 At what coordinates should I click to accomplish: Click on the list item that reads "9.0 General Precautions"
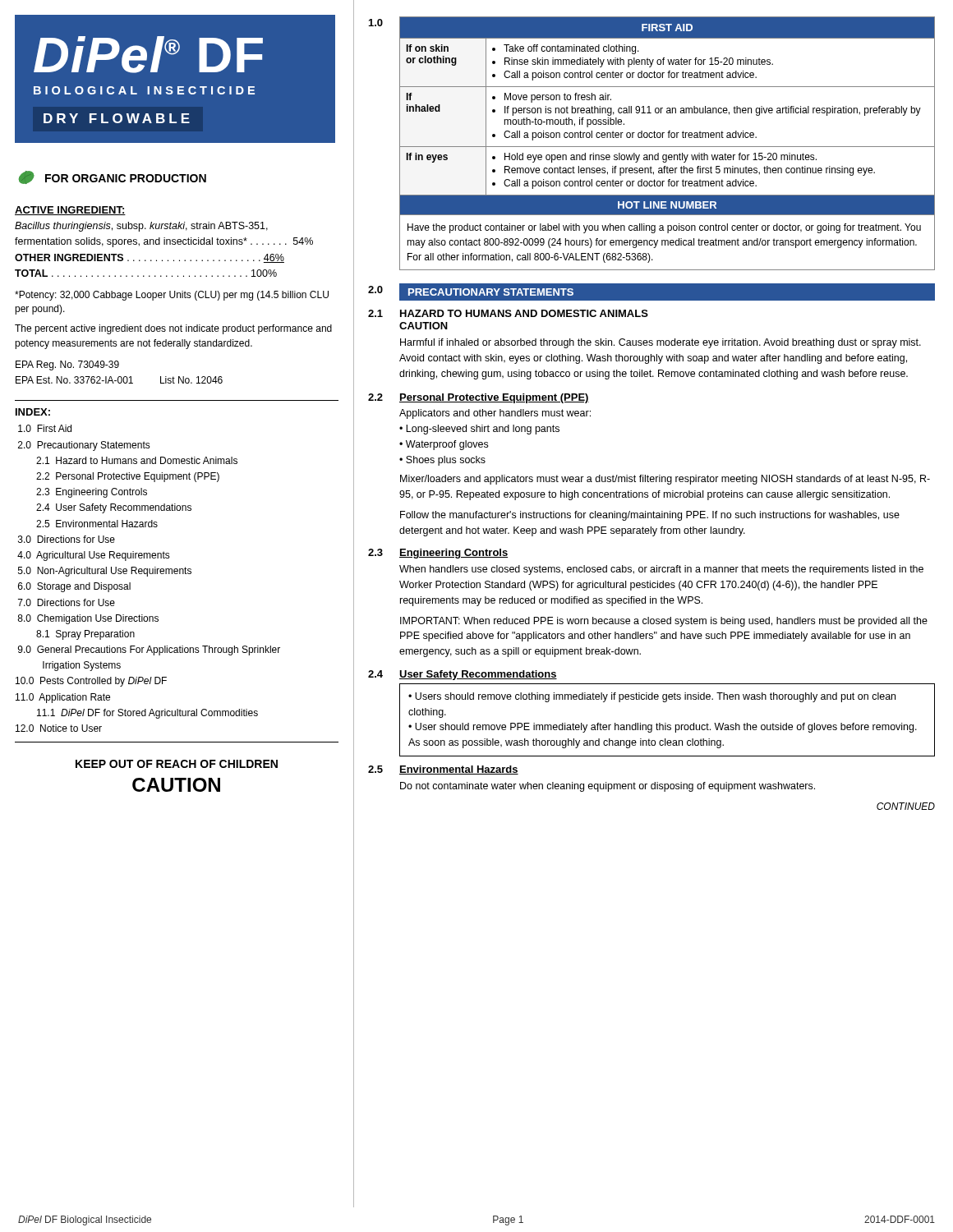148,658
